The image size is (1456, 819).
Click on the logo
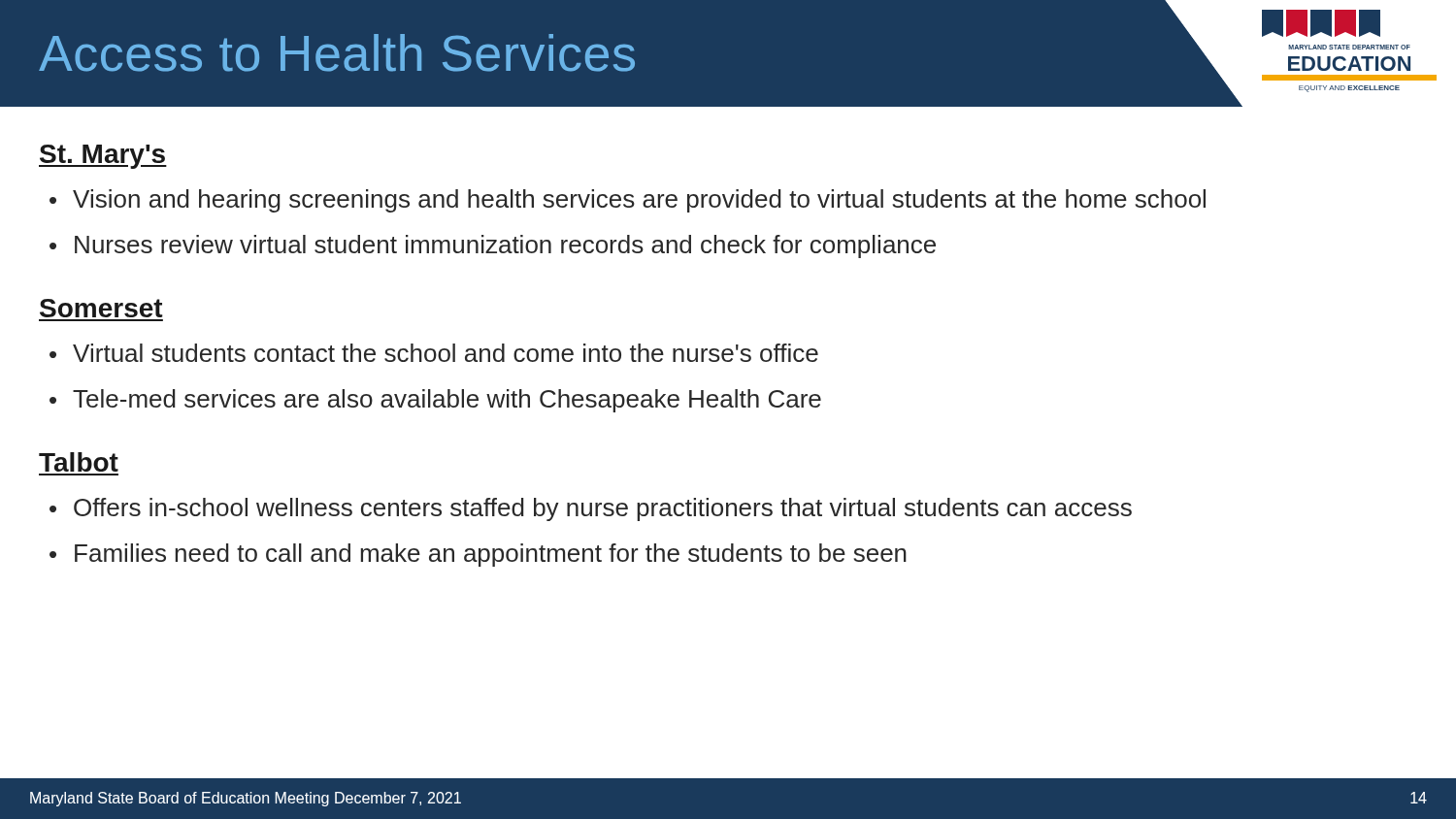click(1349, 53)
